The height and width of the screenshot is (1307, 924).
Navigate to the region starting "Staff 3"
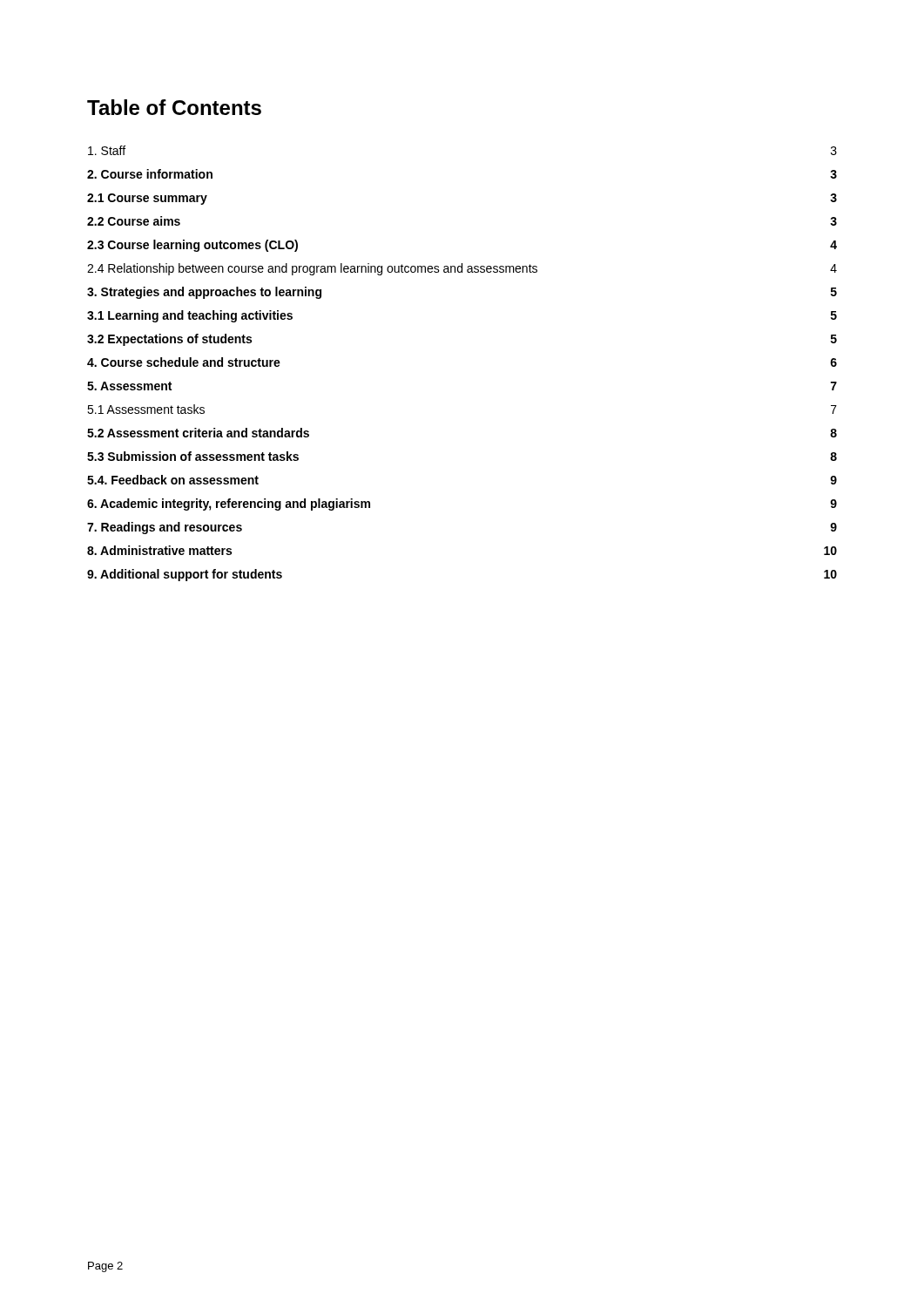(104, 150)
